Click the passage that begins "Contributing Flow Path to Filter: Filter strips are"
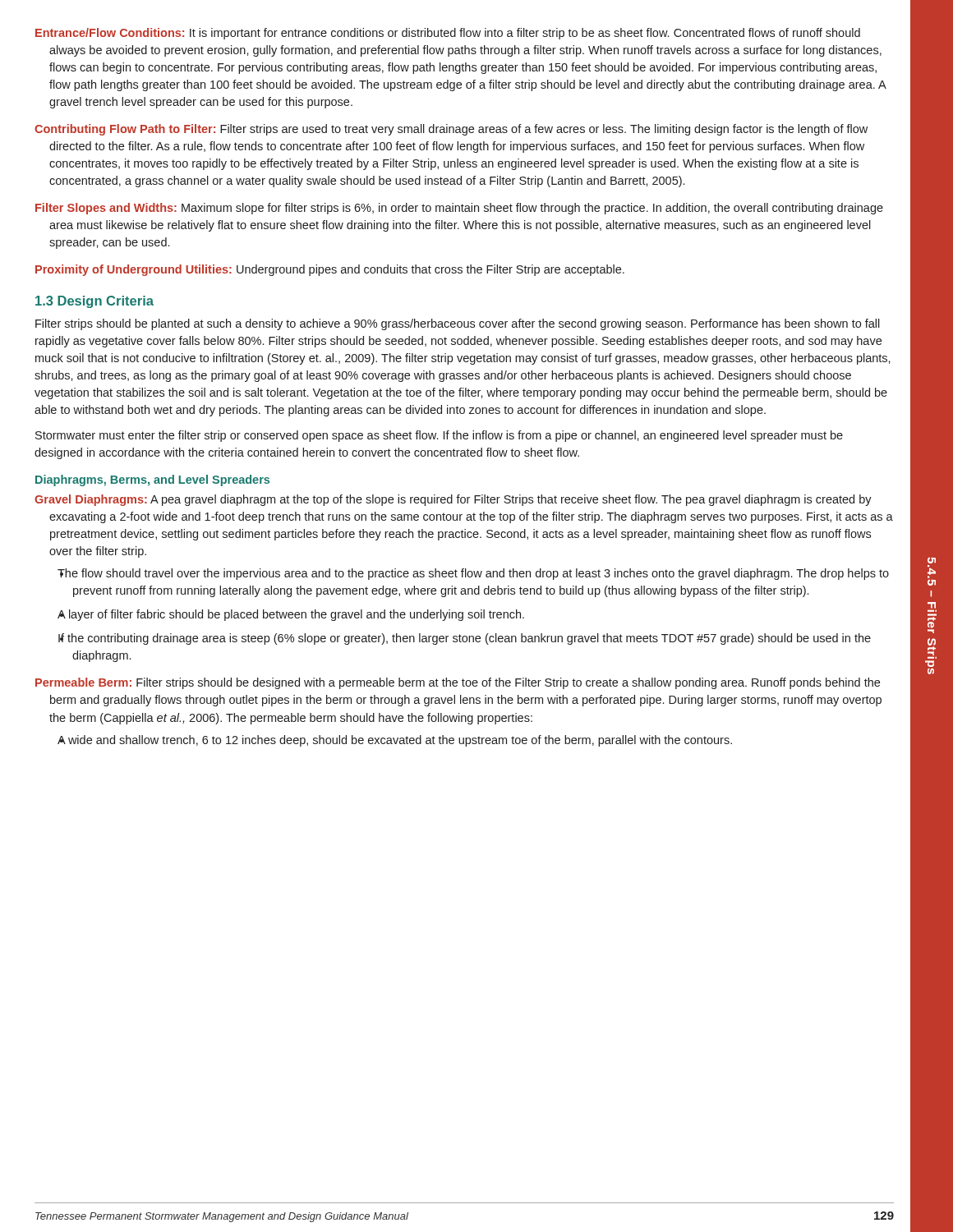 451,155
